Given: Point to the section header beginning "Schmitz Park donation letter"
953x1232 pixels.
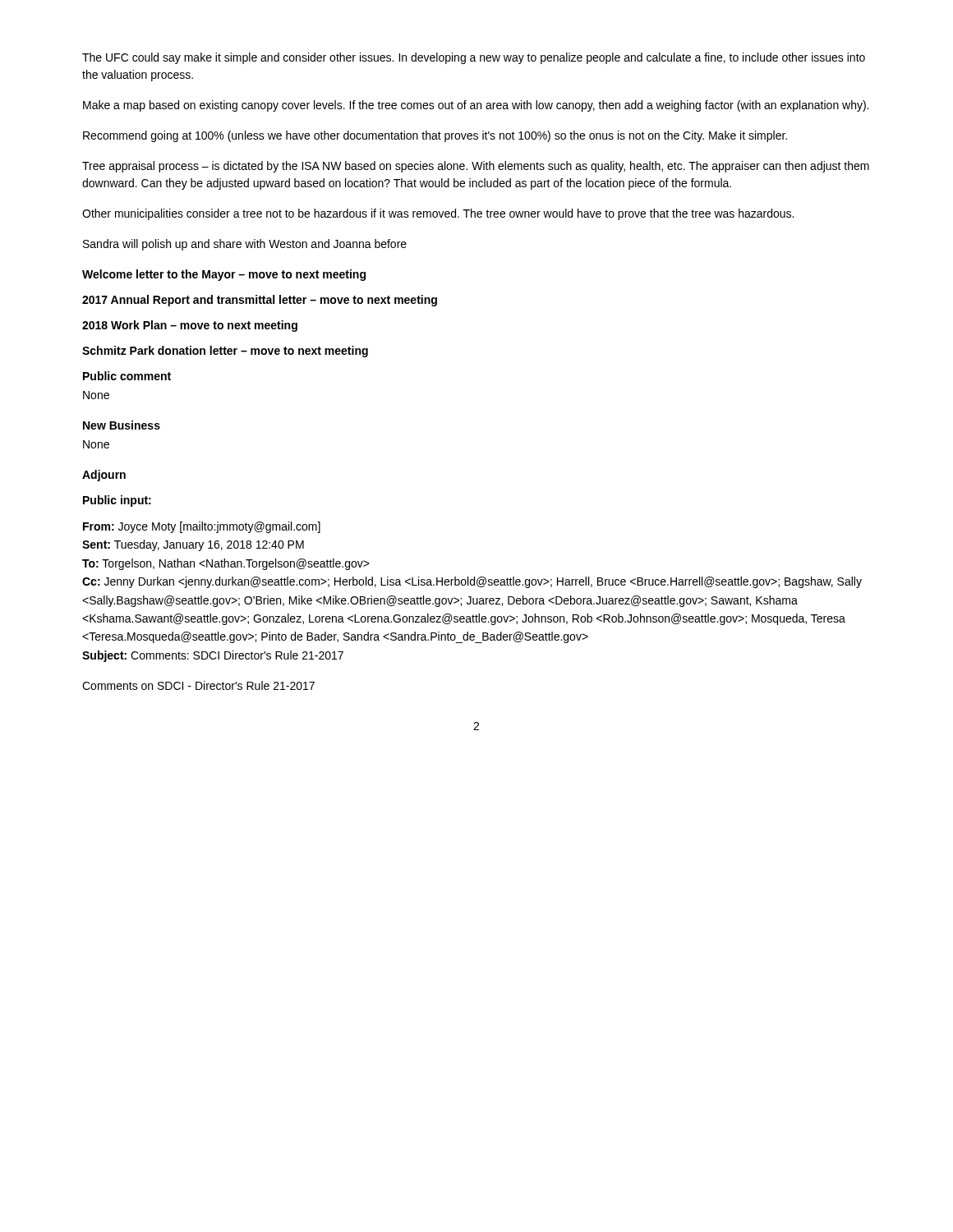Looking at the screenshot, I should 225,351.
